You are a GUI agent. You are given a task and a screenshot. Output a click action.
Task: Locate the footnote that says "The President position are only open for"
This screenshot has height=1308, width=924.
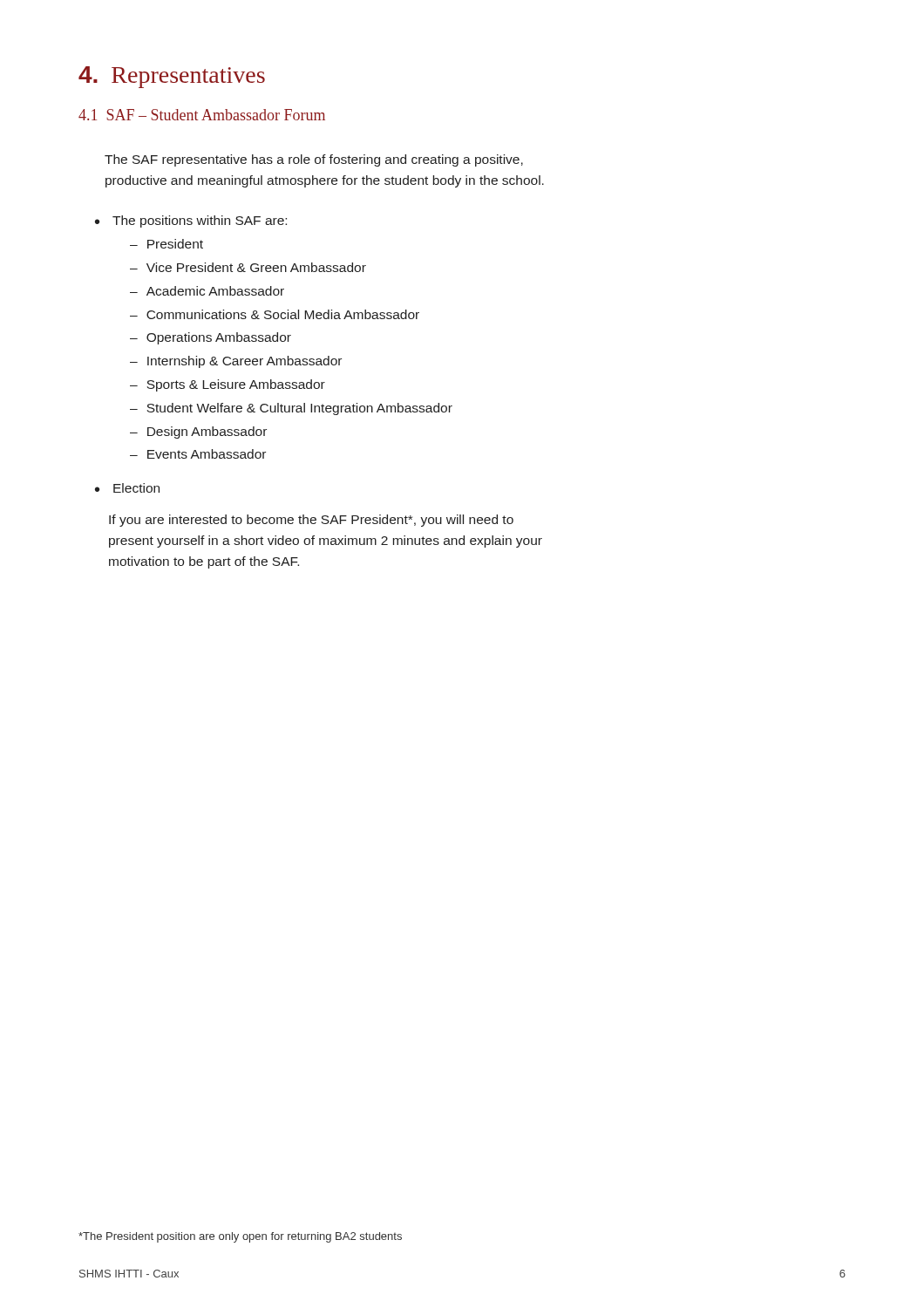pyautogui.click(x=240, y=1236)
